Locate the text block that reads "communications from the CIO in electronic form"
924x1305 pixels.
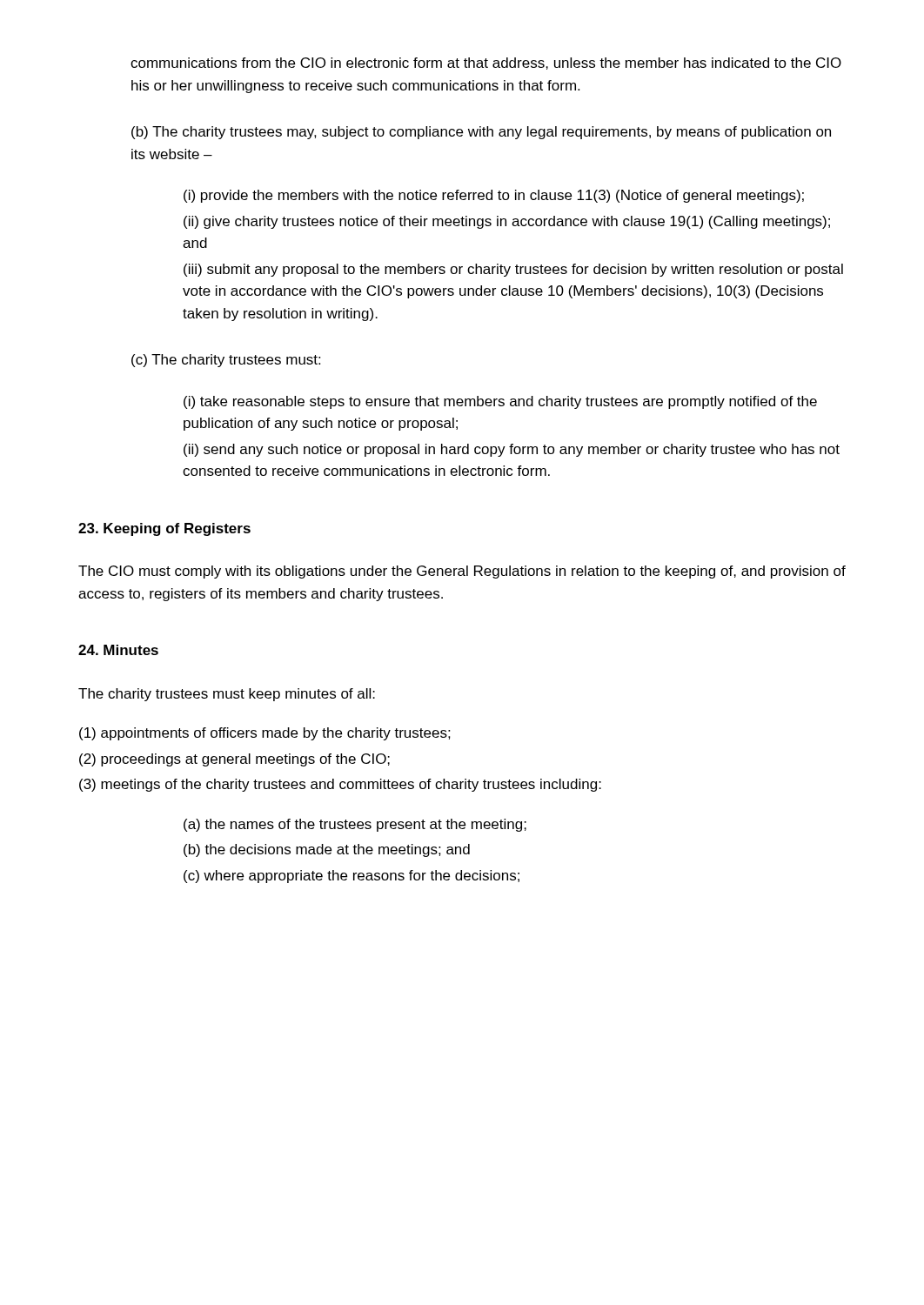488,74
